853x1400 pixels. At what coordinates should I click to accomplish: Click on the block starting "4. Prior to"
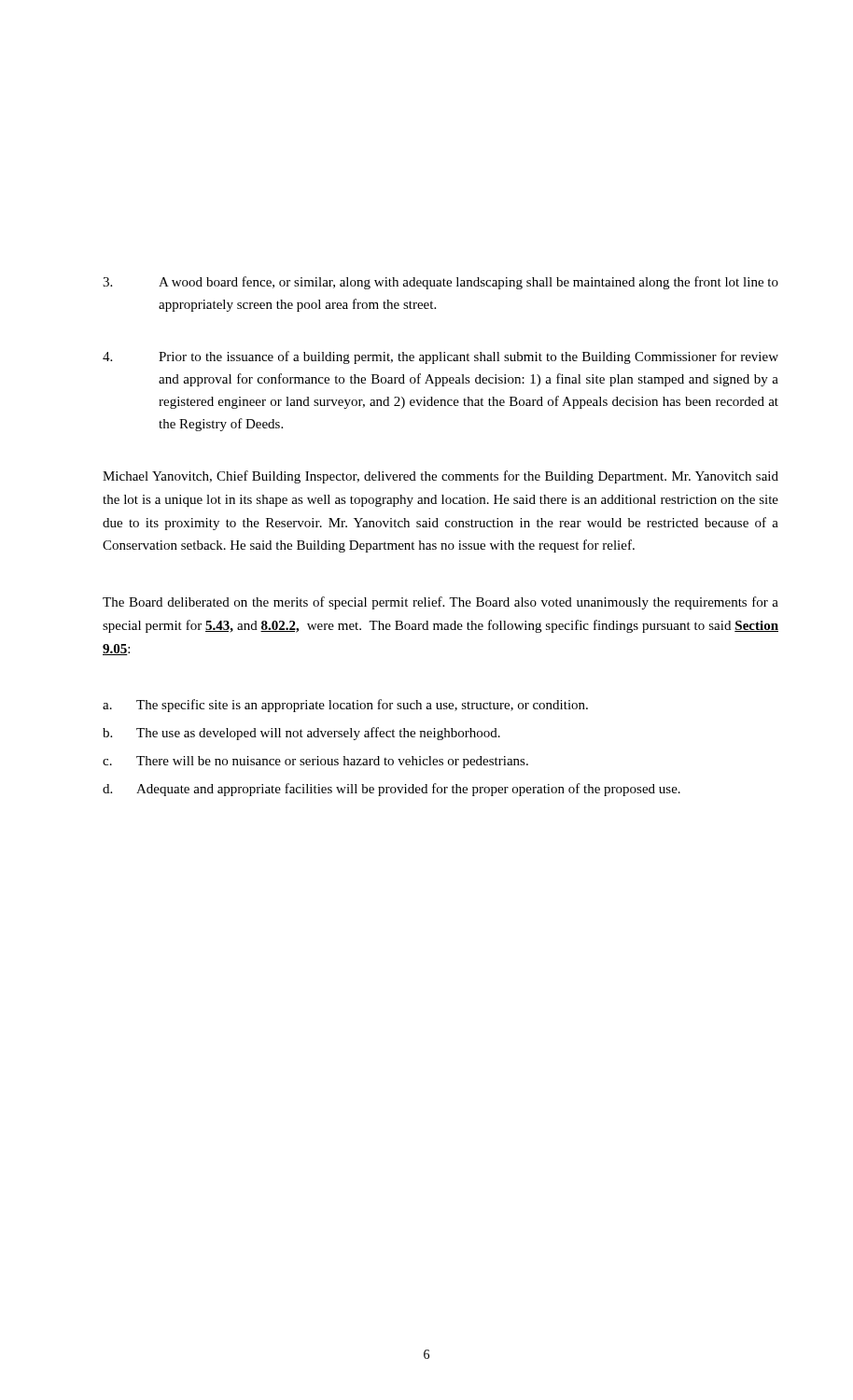pos(441,390)
